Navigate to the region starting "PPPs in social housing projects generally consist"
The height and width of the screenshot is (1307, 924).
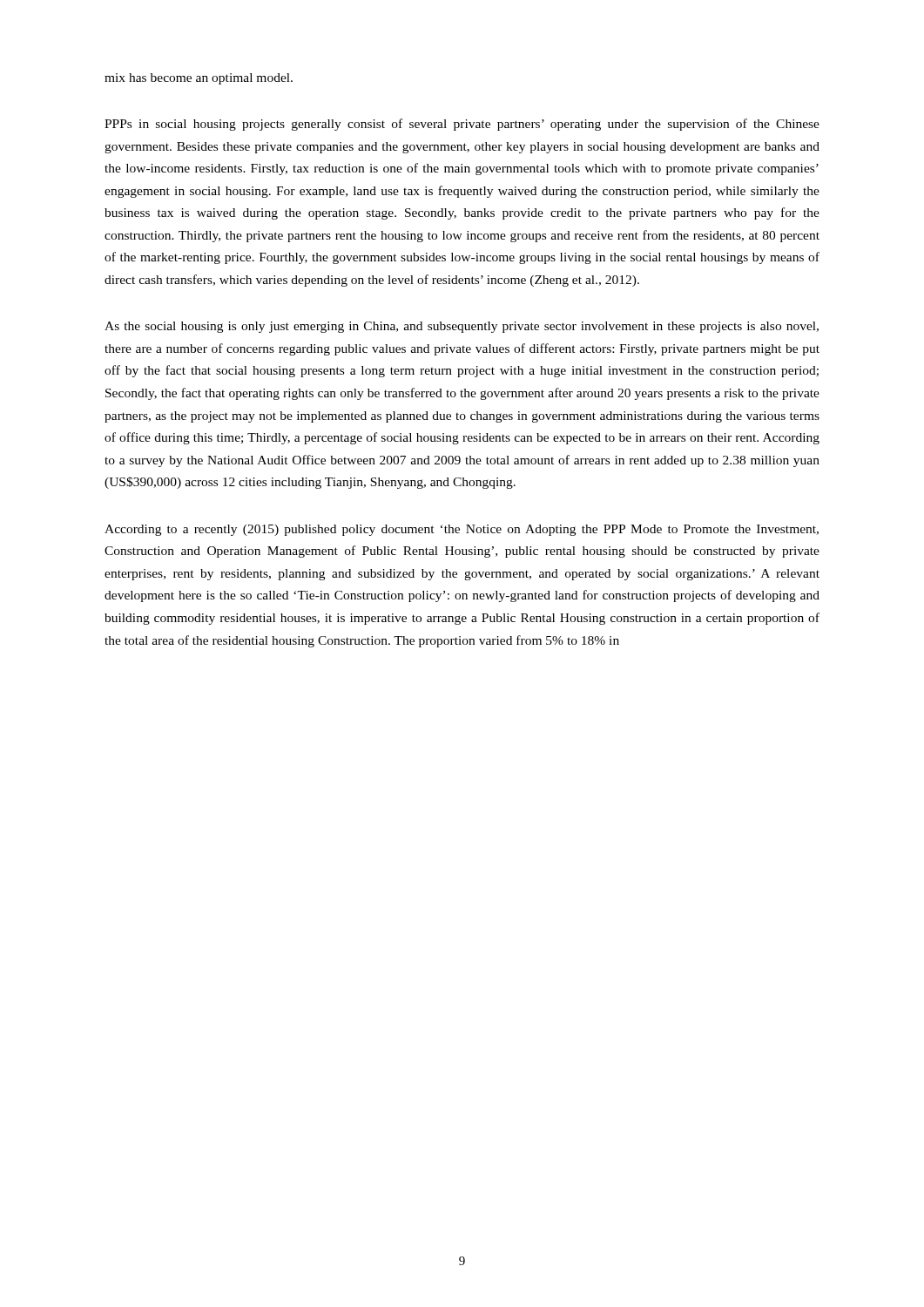pyautogui.click(x=462, y=201)
